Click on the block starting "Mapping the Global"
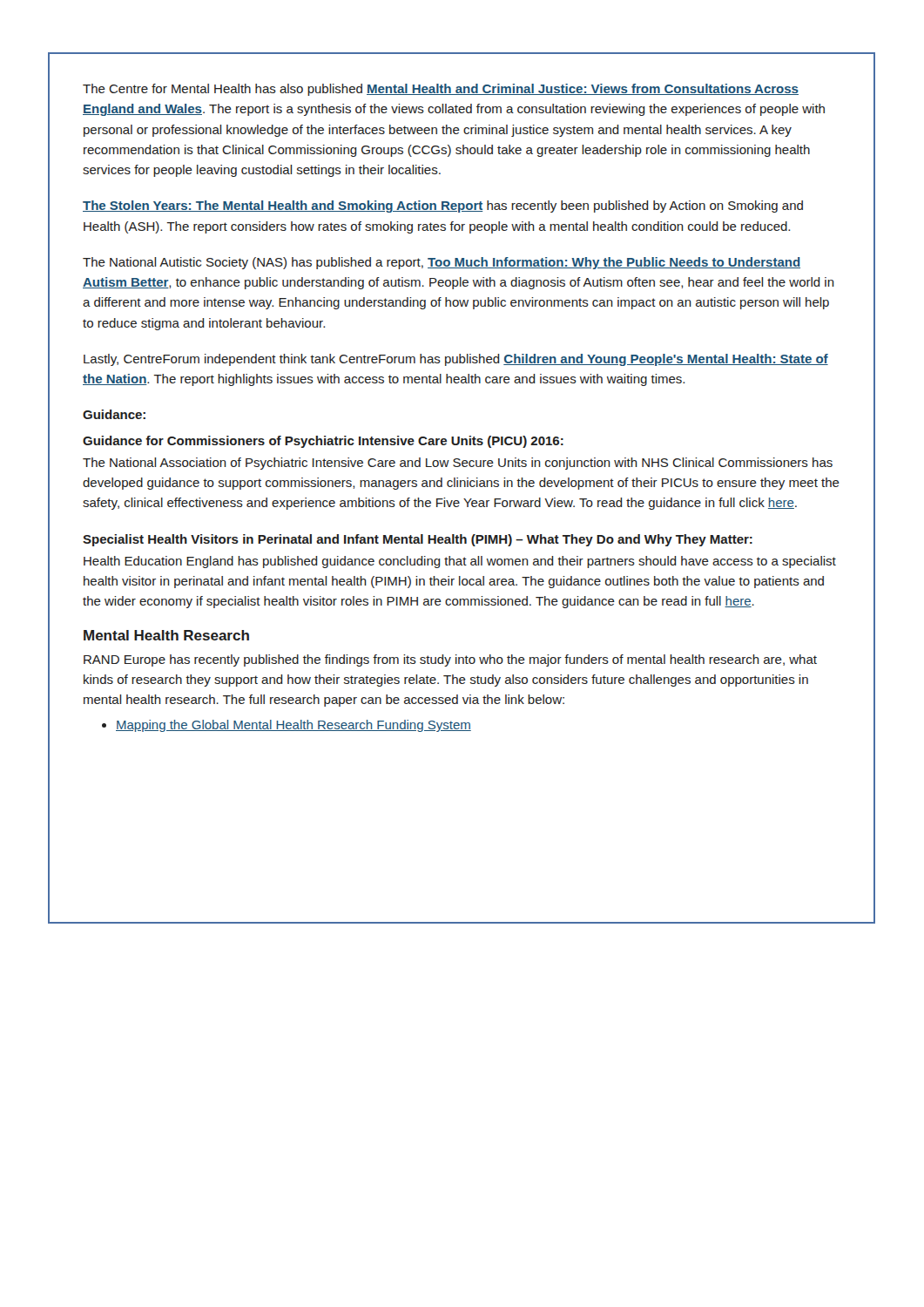924x1307 pixels. 466,725
